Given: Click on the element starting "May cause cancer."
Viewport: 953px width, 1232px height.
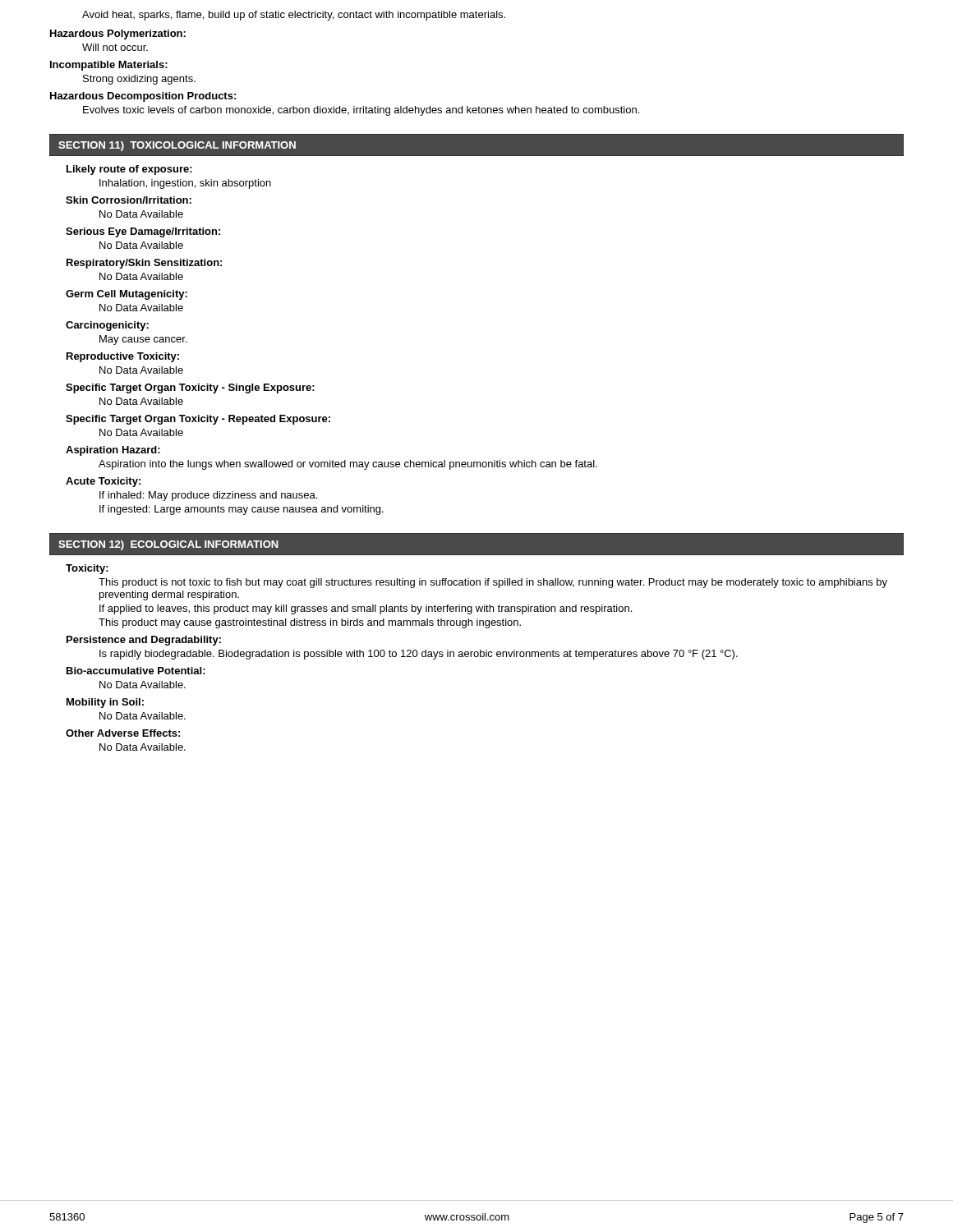Looking at the screenshot, I should [x=143, y=339].
